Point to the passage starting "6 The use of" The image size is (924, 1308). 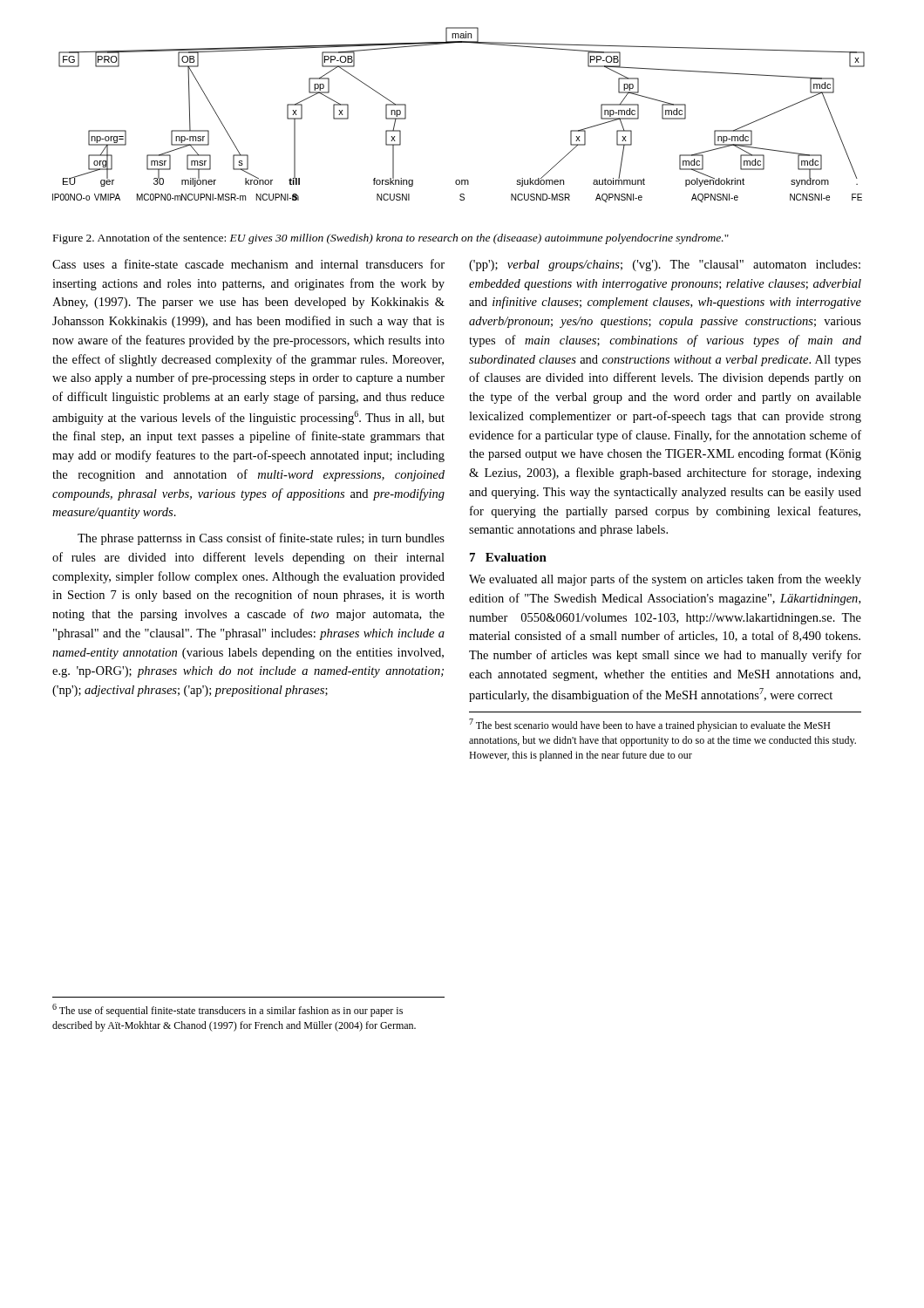234,1017
